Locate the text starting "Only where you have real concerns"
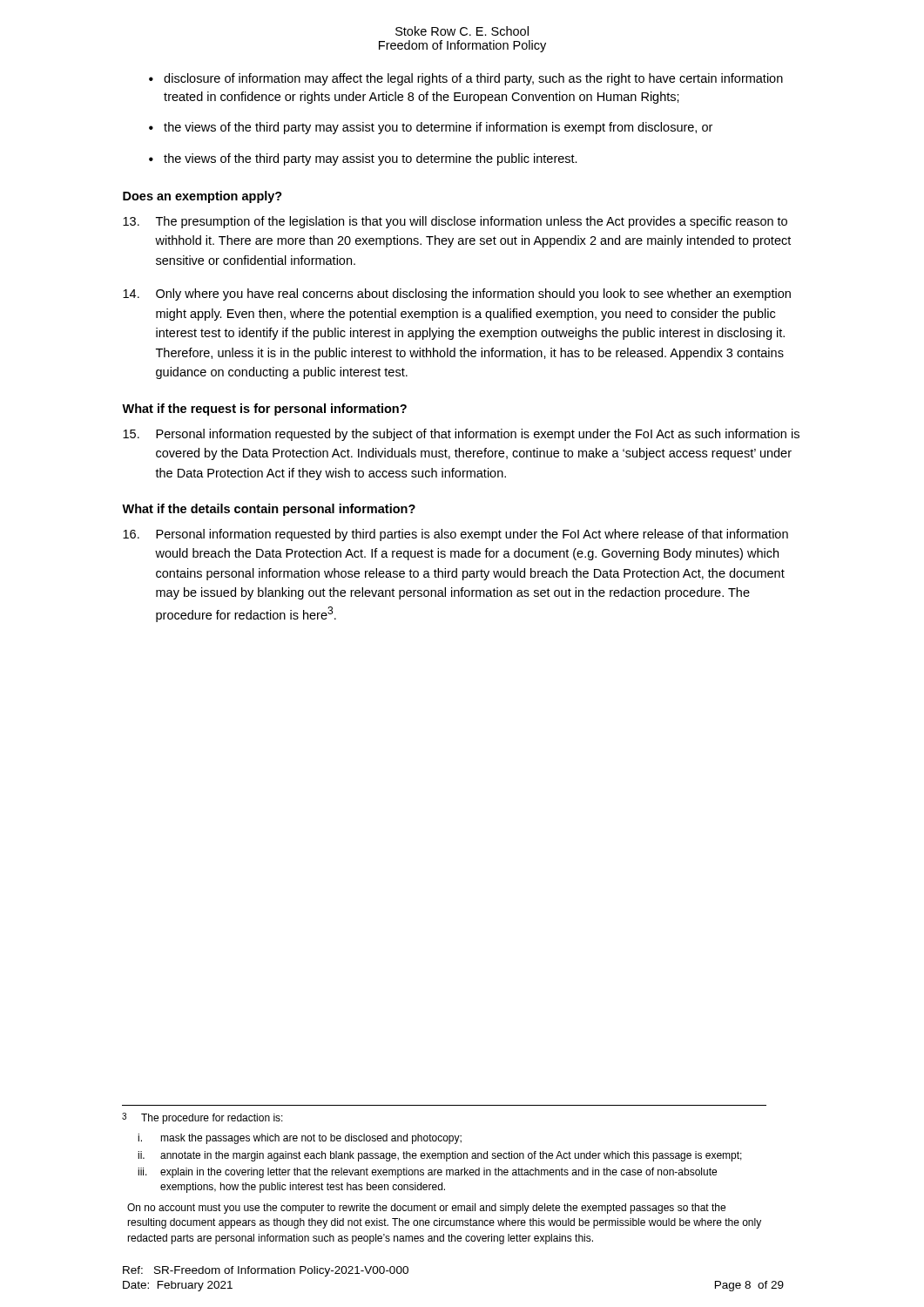The image size is (924, 1307). tap(462, 333)
